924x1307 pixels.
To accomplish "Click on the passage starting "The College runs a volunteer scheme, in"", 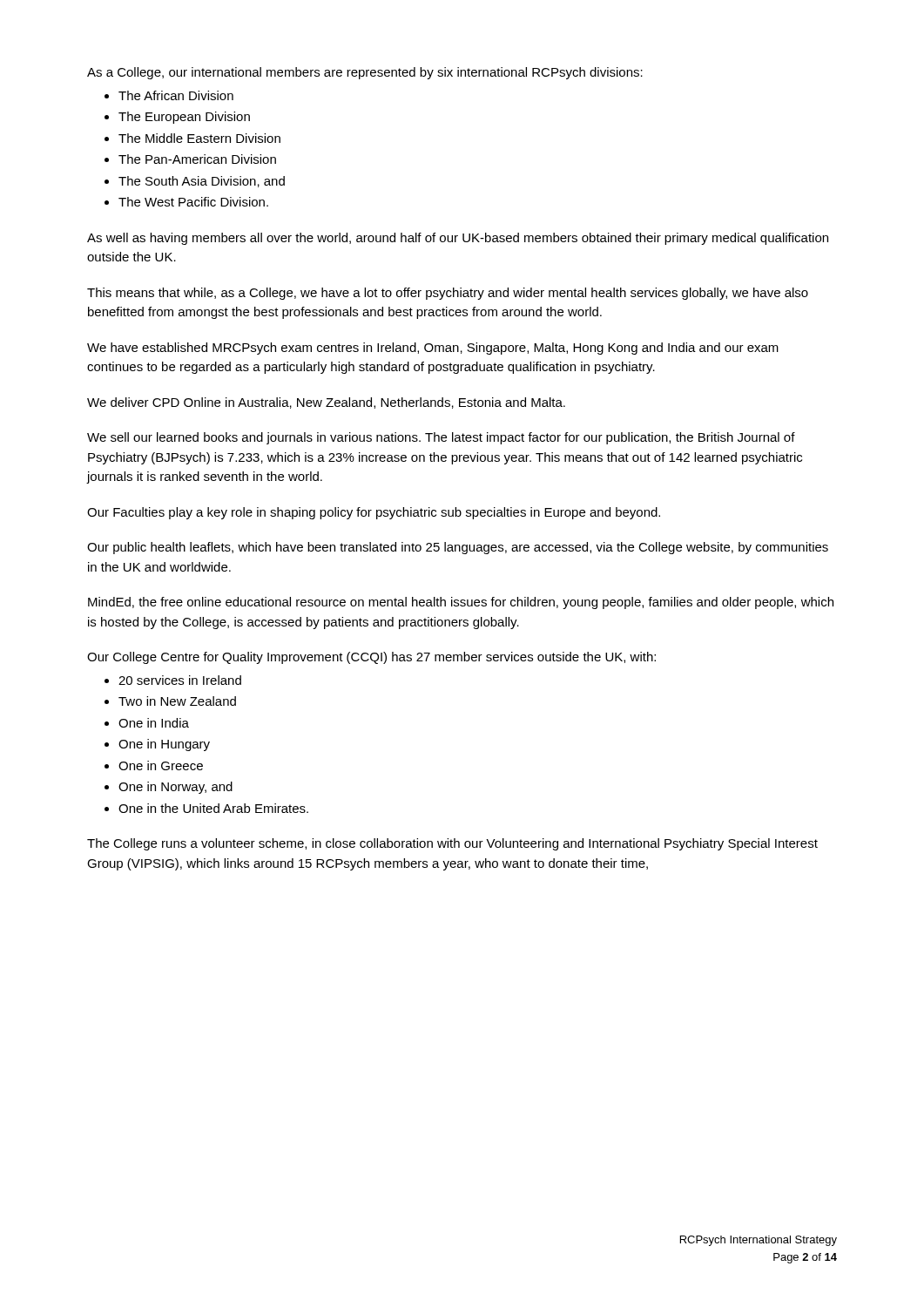I will coord(452,853).
